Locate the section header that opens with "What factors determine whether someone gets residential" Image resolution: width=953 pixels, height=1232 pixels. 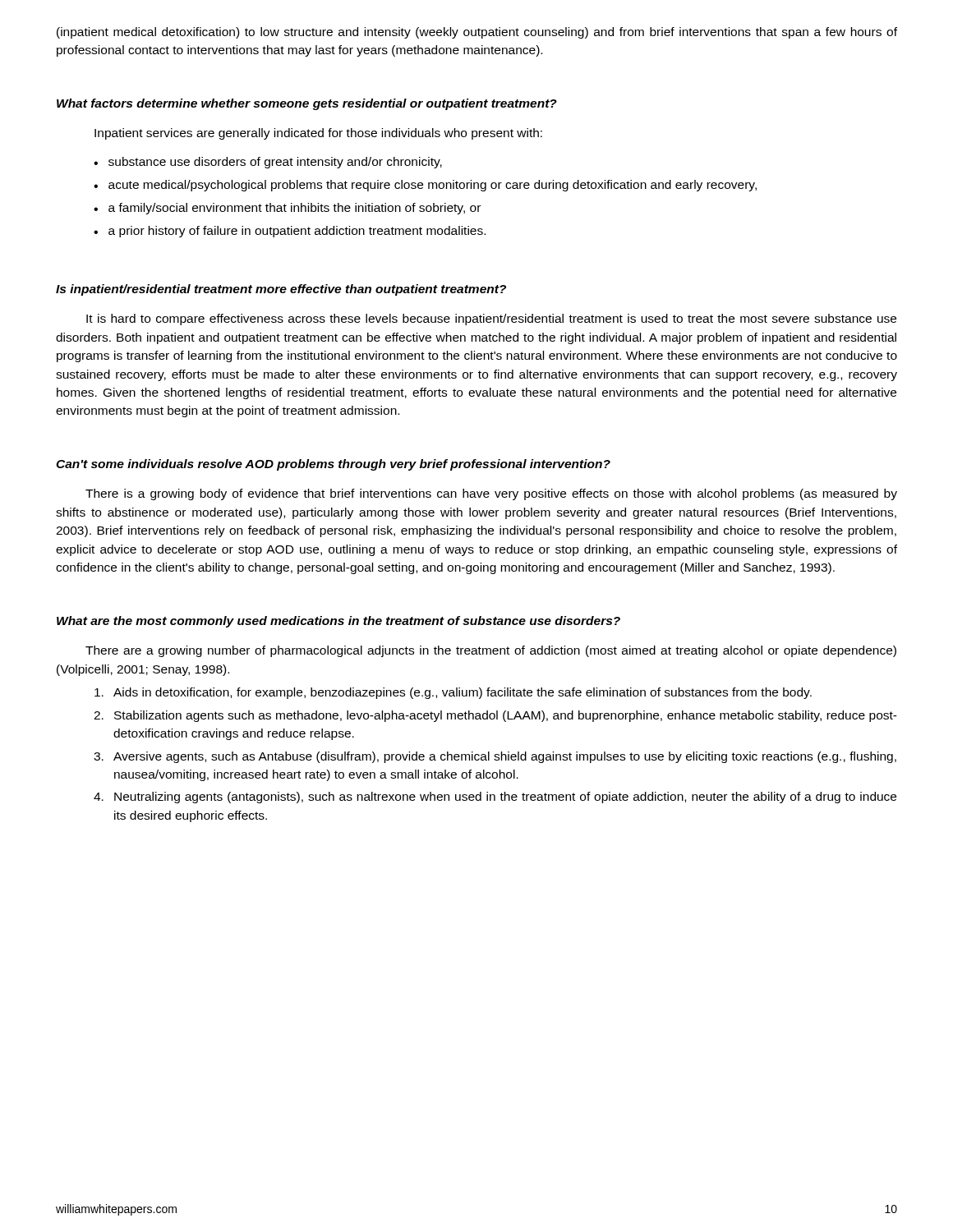(306, 103)
